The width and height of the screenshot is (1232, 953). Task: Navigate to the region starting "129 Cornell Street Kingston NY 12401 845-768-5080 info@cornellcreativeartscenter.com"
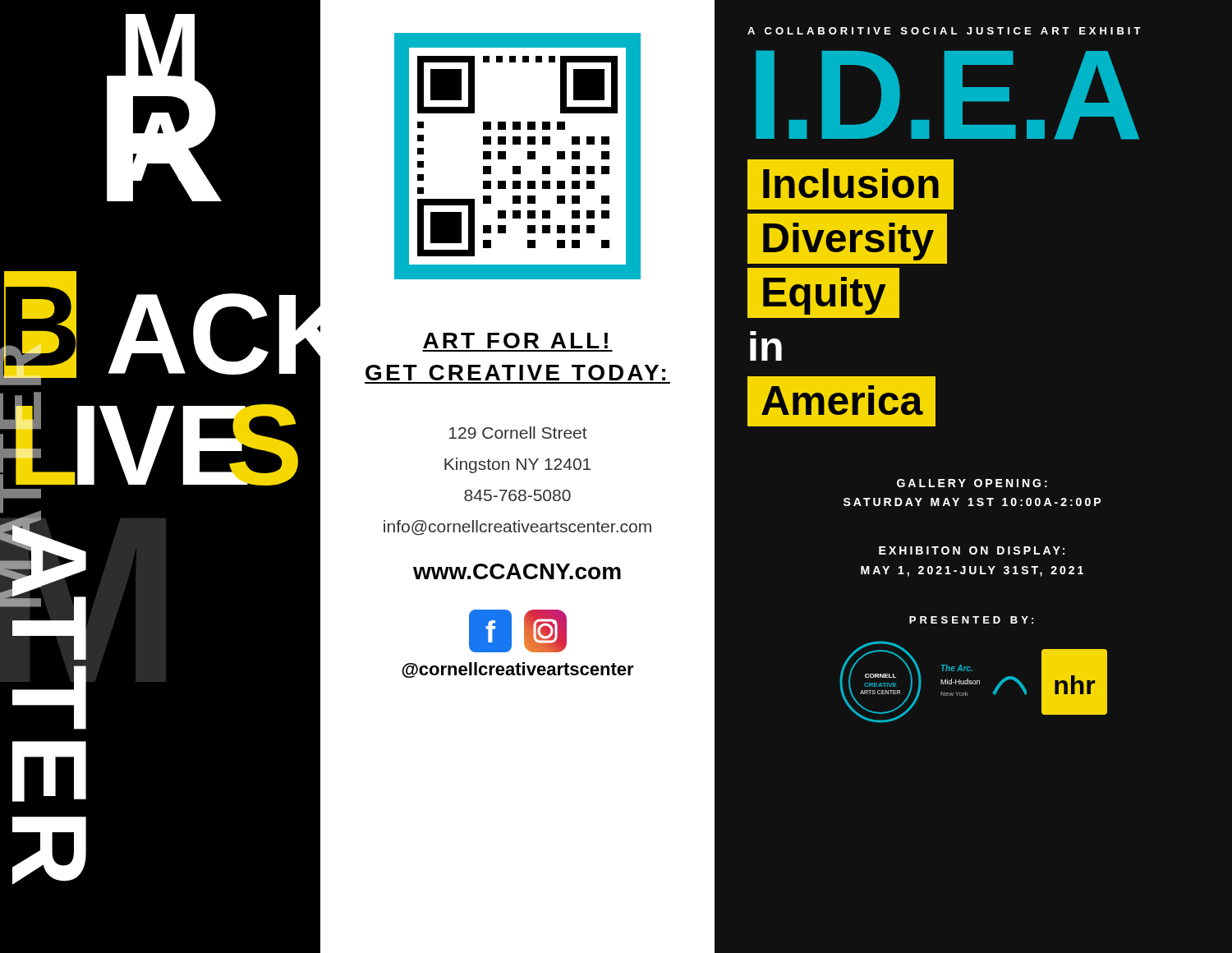pyautogui.click(x=517, y=479)
